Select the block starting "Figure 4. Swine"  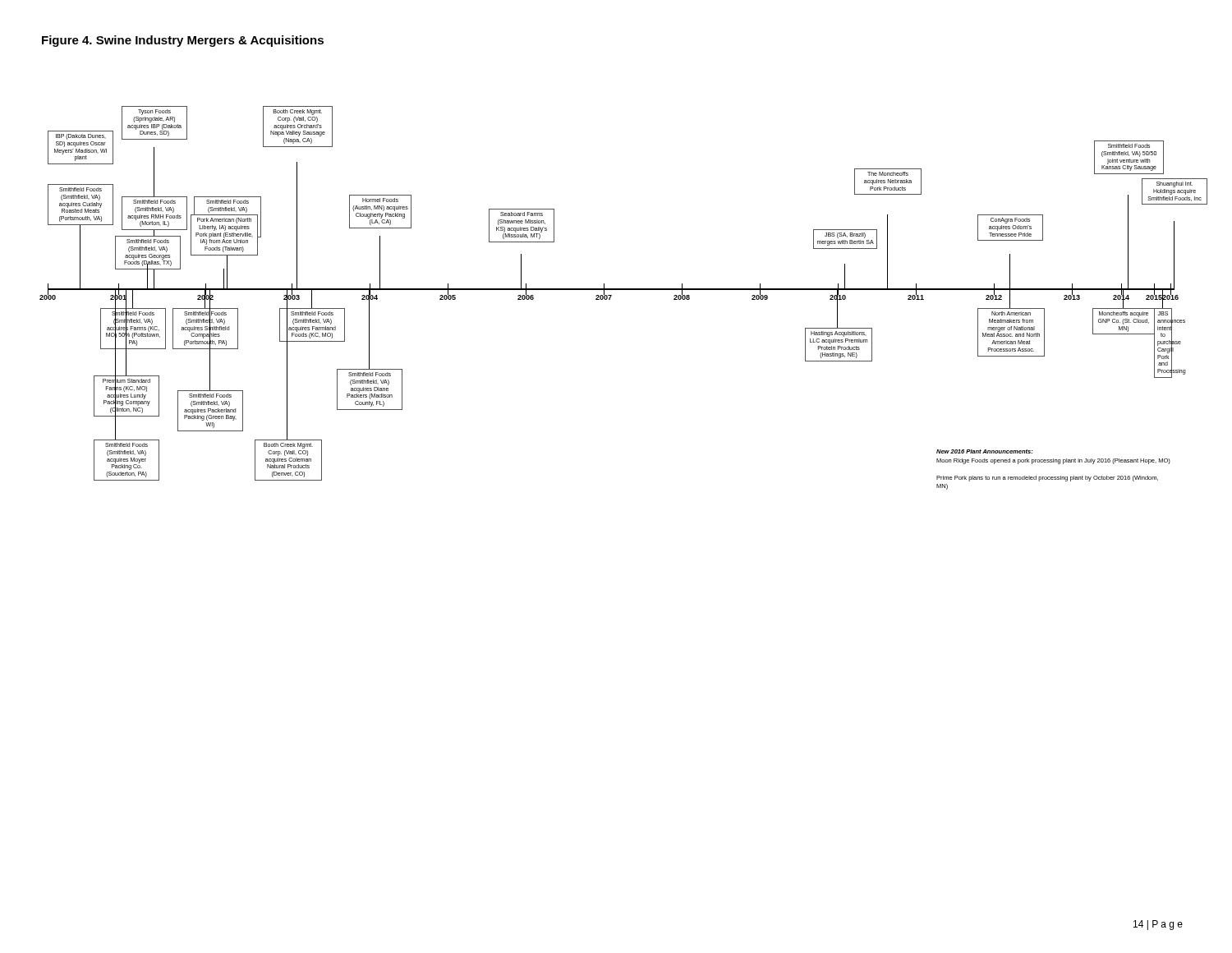click(183, 40)
